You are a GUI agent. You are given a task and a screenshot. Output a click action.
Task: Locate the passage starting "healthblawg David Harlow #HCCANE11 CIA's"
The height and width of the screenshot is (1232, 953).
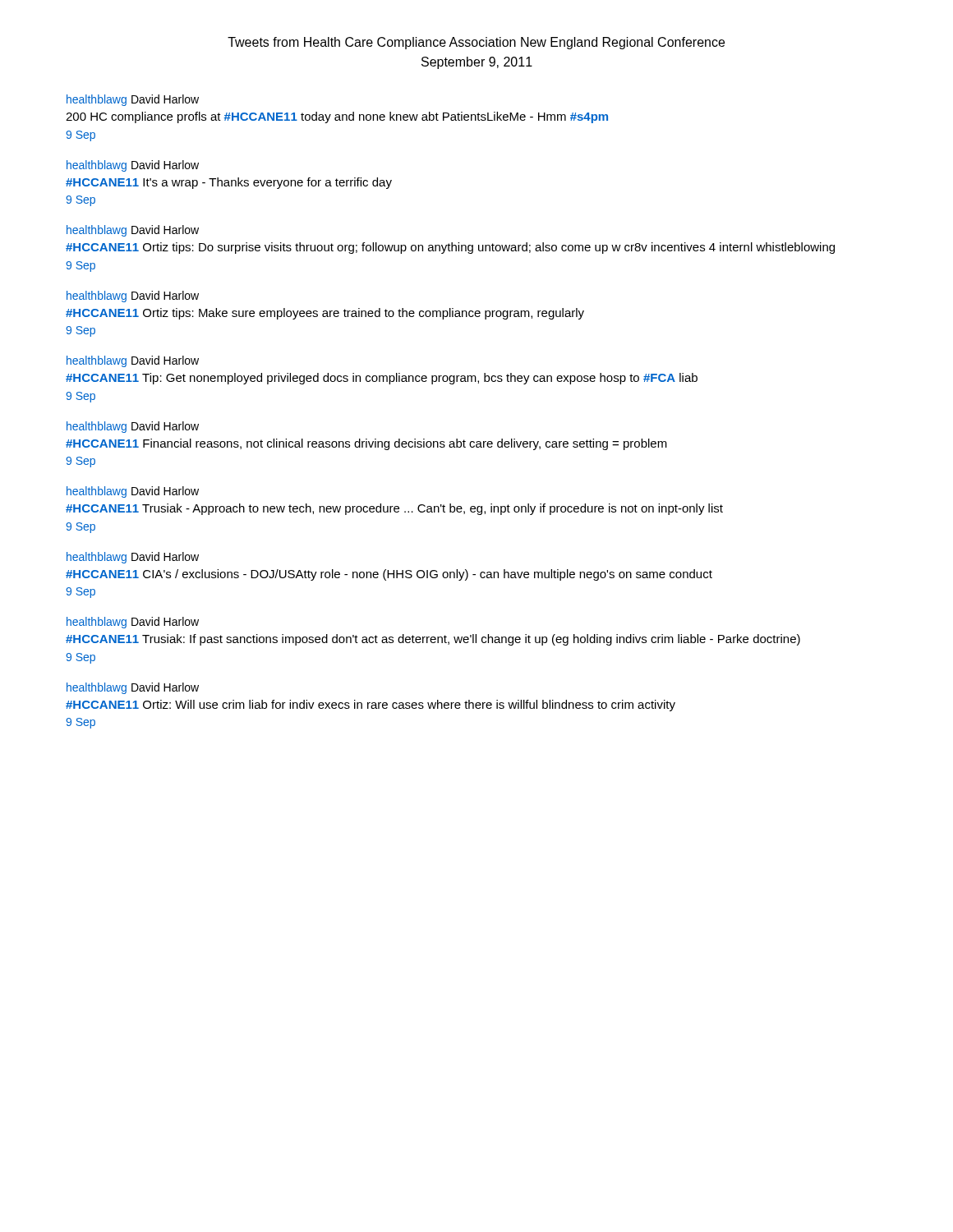(x=476, y=573)
